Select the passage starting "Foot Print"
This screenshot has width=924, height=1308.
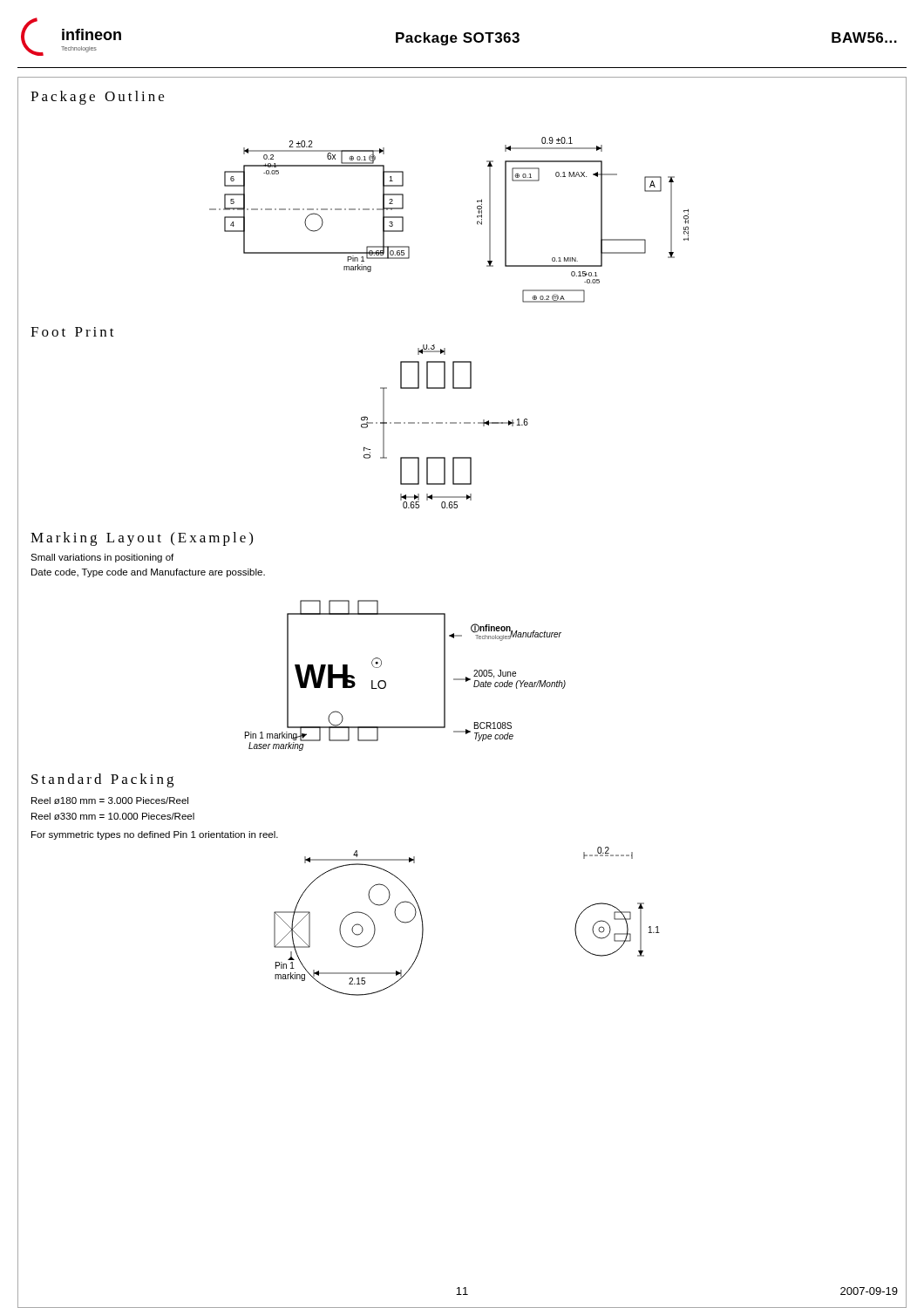73,332
